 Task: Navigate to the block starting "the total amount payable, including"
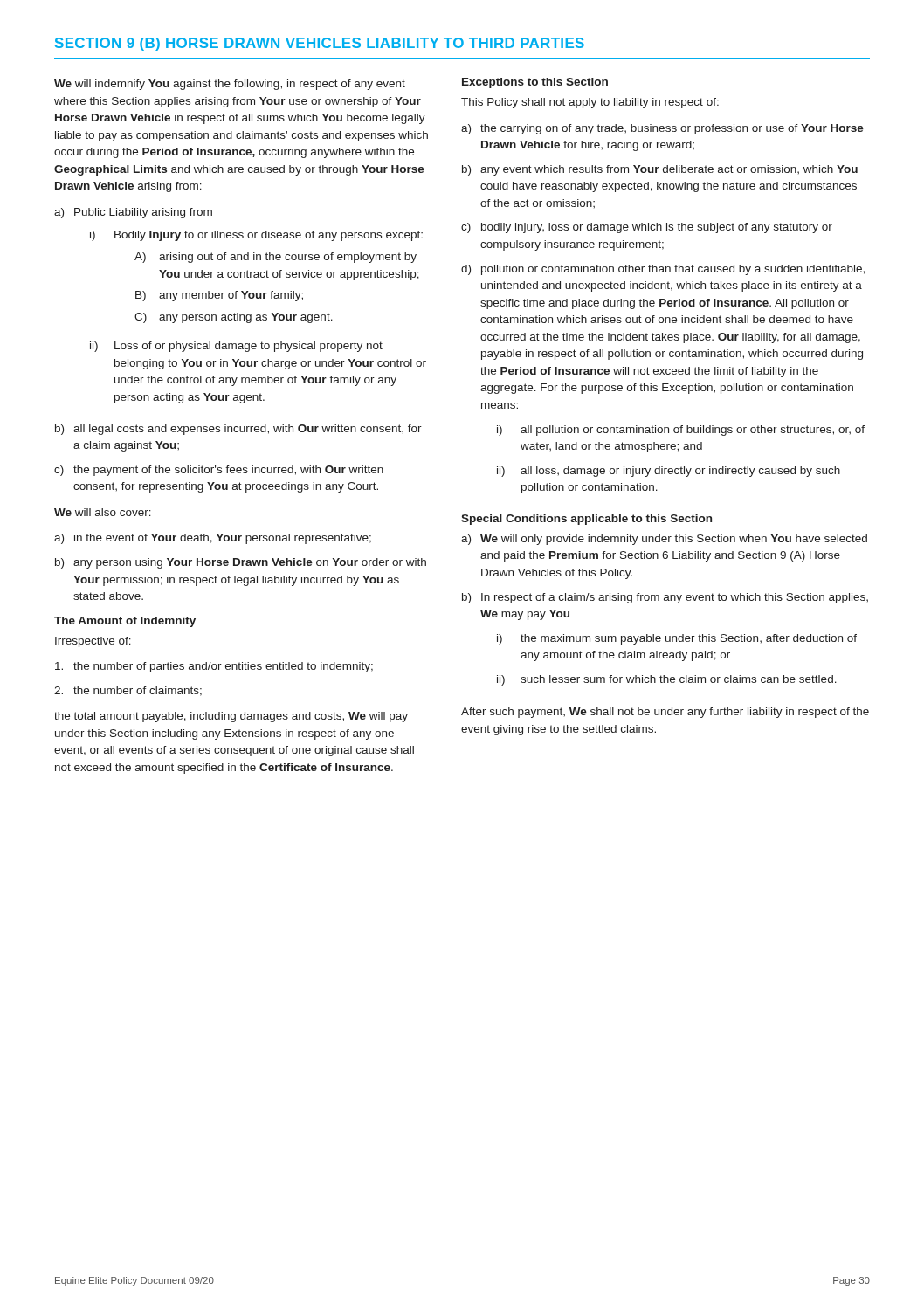pos(242,742)
